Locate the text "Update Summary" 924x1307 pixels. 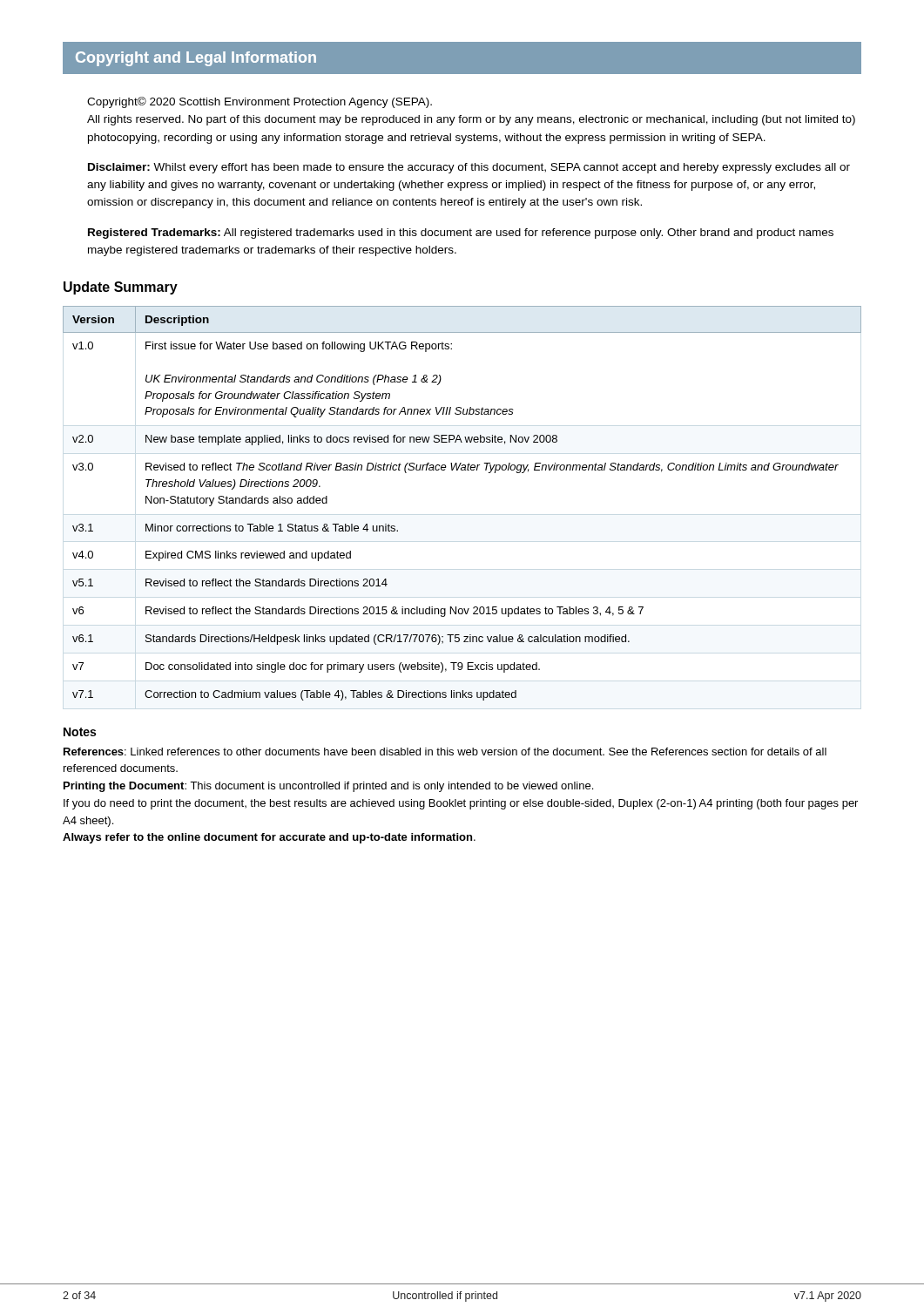120,287
